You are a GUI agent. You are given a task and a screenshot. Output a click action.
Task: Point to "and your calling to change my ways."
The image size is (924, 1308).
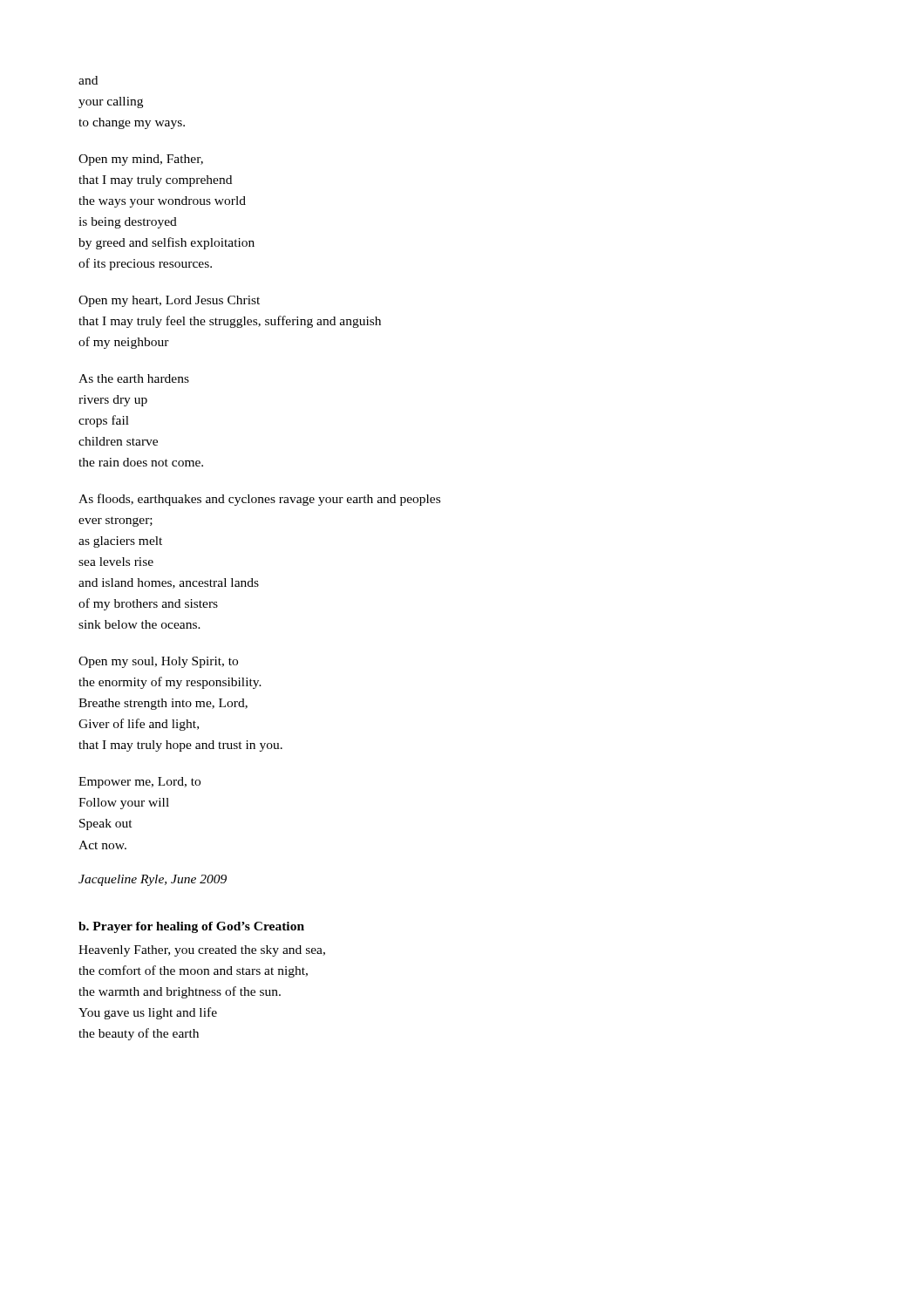click(132, 101)
